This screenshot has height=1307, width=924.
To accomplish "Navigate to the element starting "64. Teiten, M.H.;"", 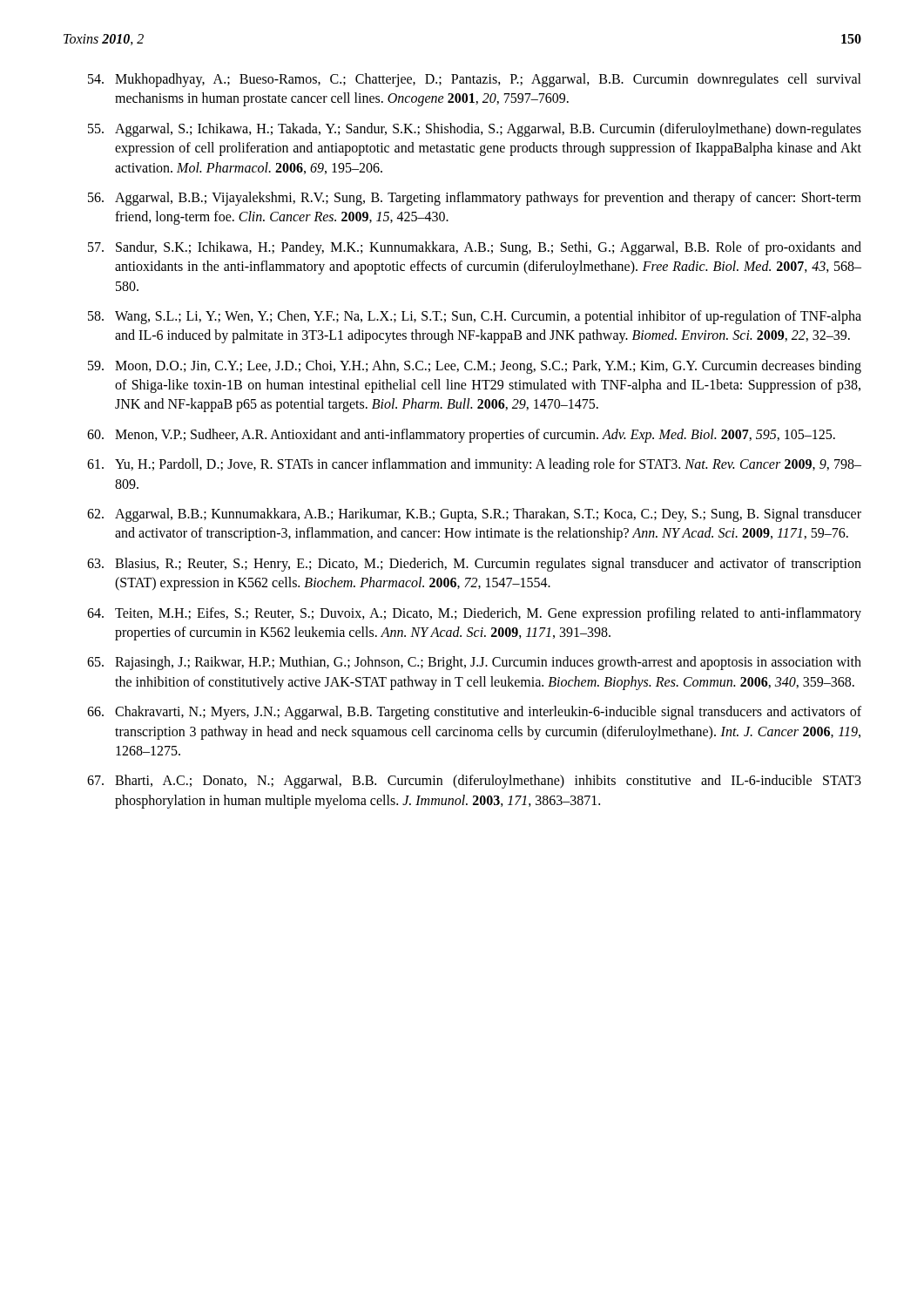I will point(462,623).
